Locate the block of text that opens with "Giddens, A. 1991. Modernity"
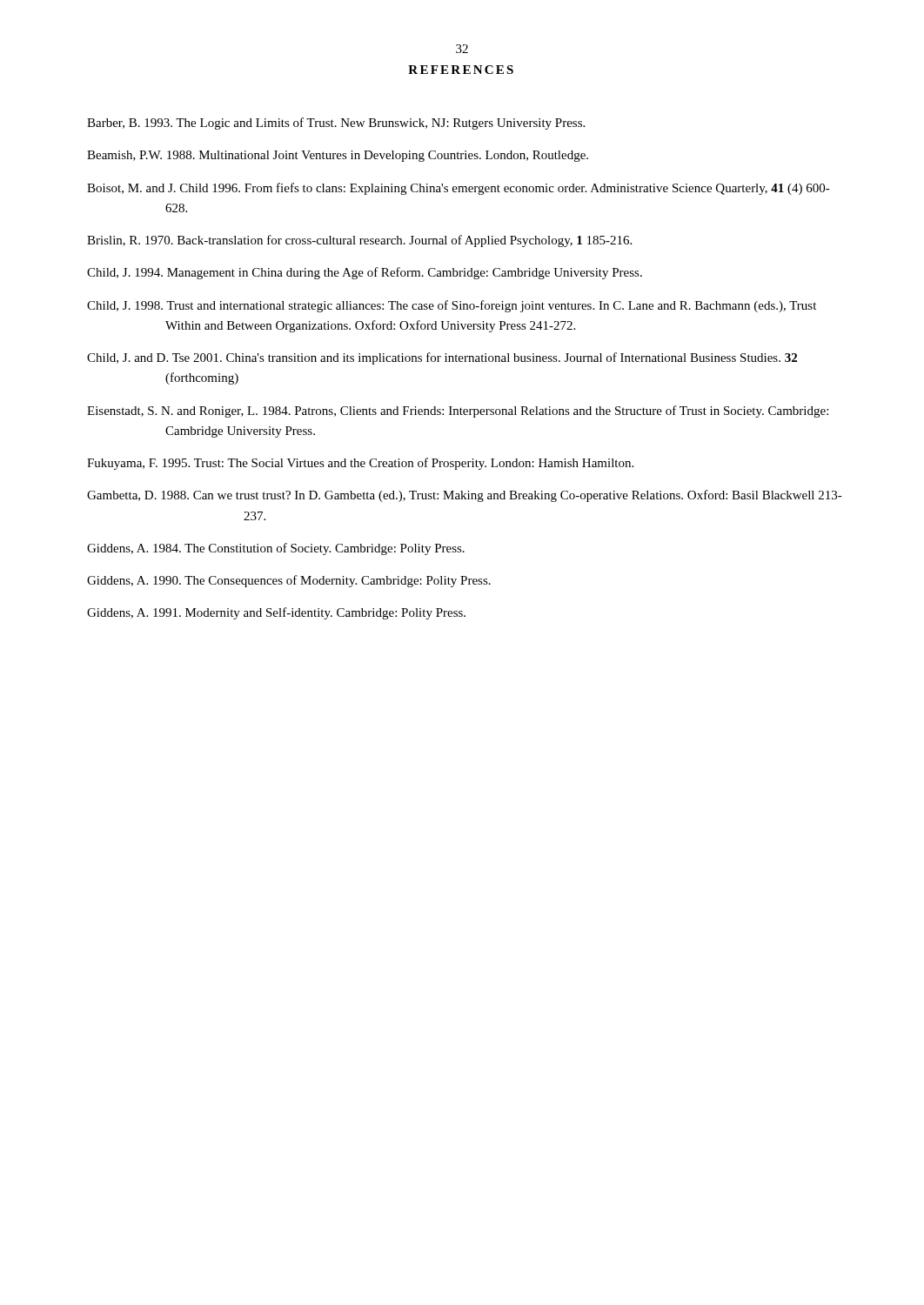The height and width of the screenshot is (1305, 924). coord(277,613)
